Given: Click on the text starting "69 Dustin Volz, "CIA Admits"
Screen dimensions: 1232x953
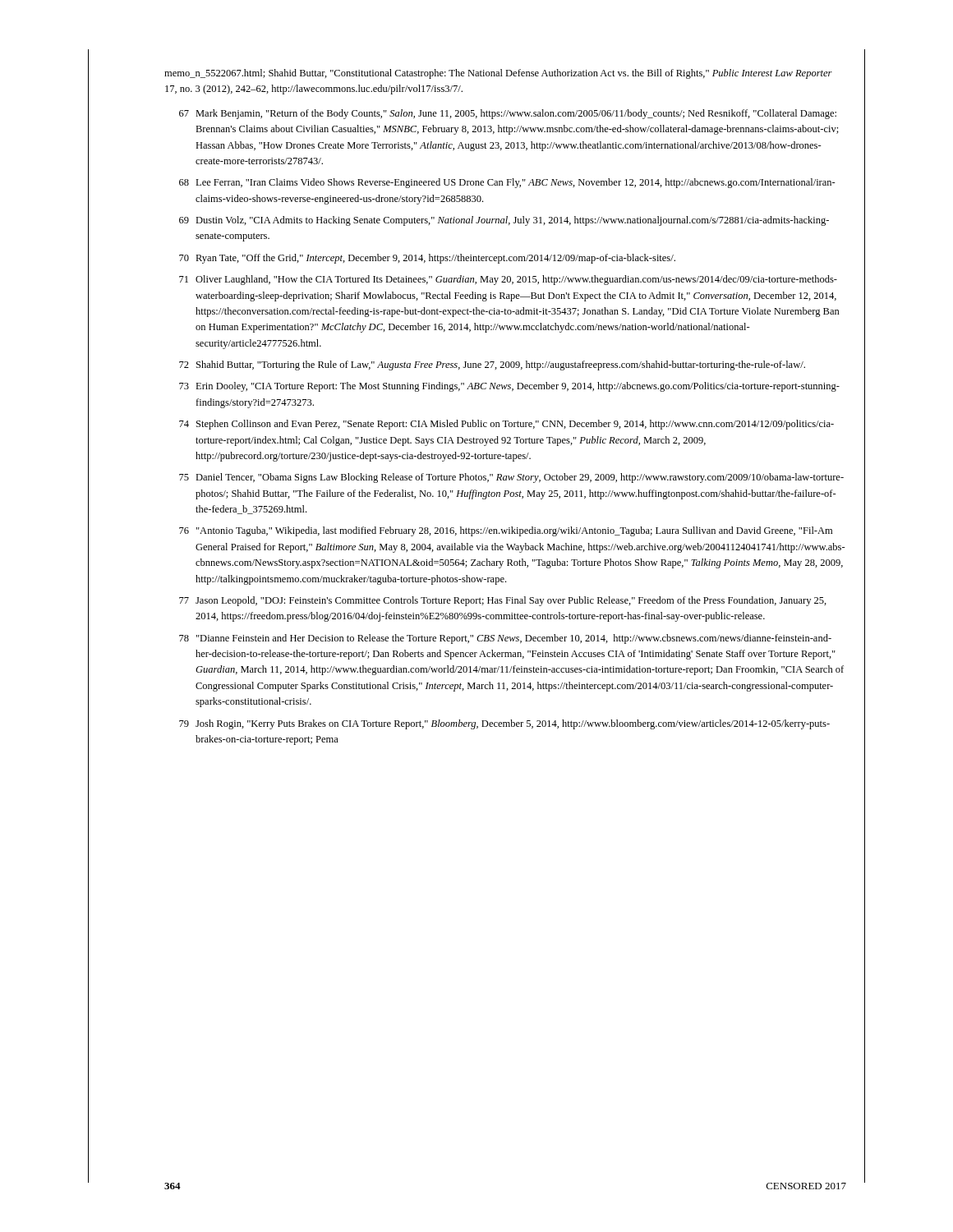Looking at the screenshot, I should (505, 229).
